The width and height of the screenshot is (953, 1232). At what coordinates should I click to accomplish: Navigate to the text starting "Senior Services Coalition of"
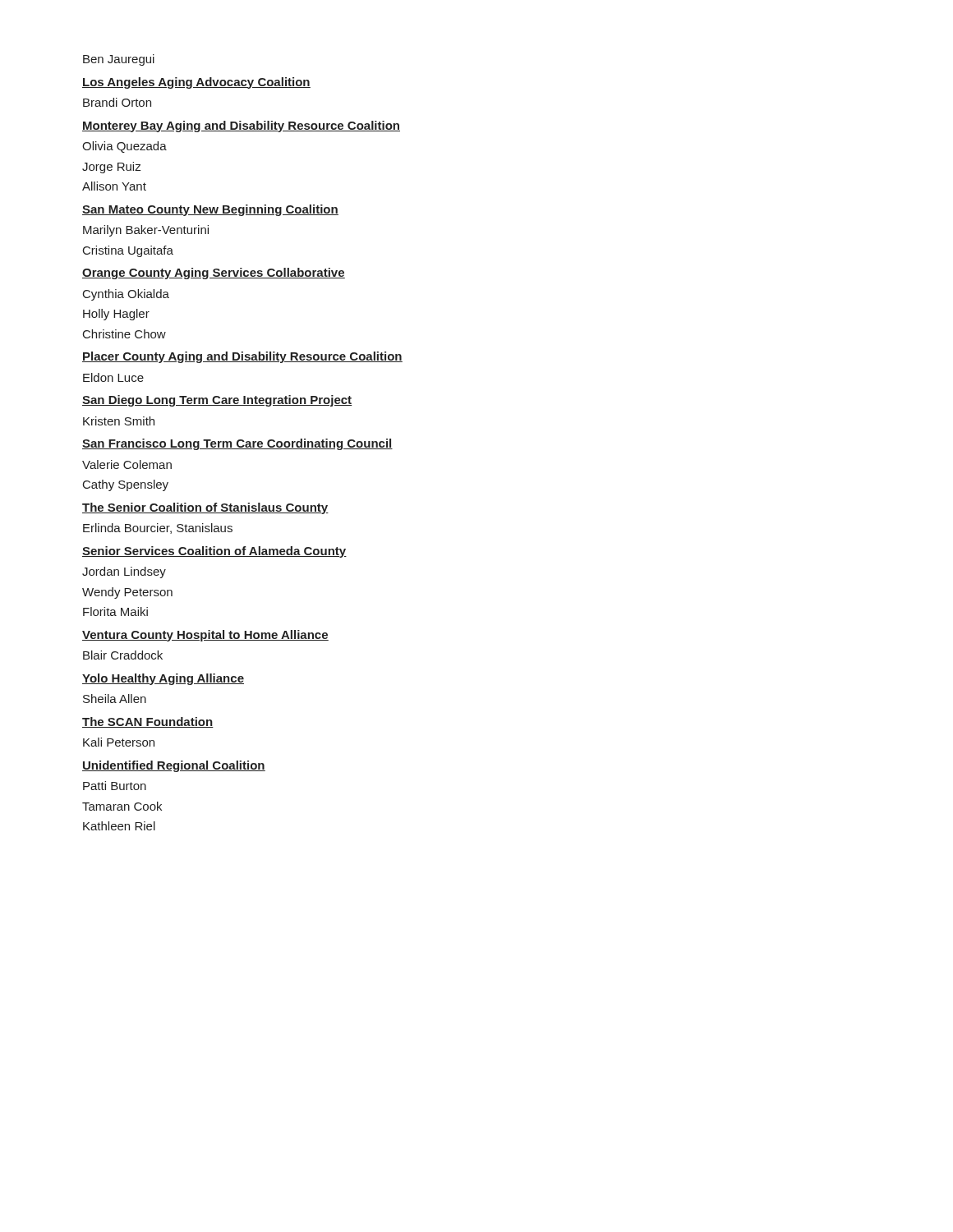(x=214, y=552)
